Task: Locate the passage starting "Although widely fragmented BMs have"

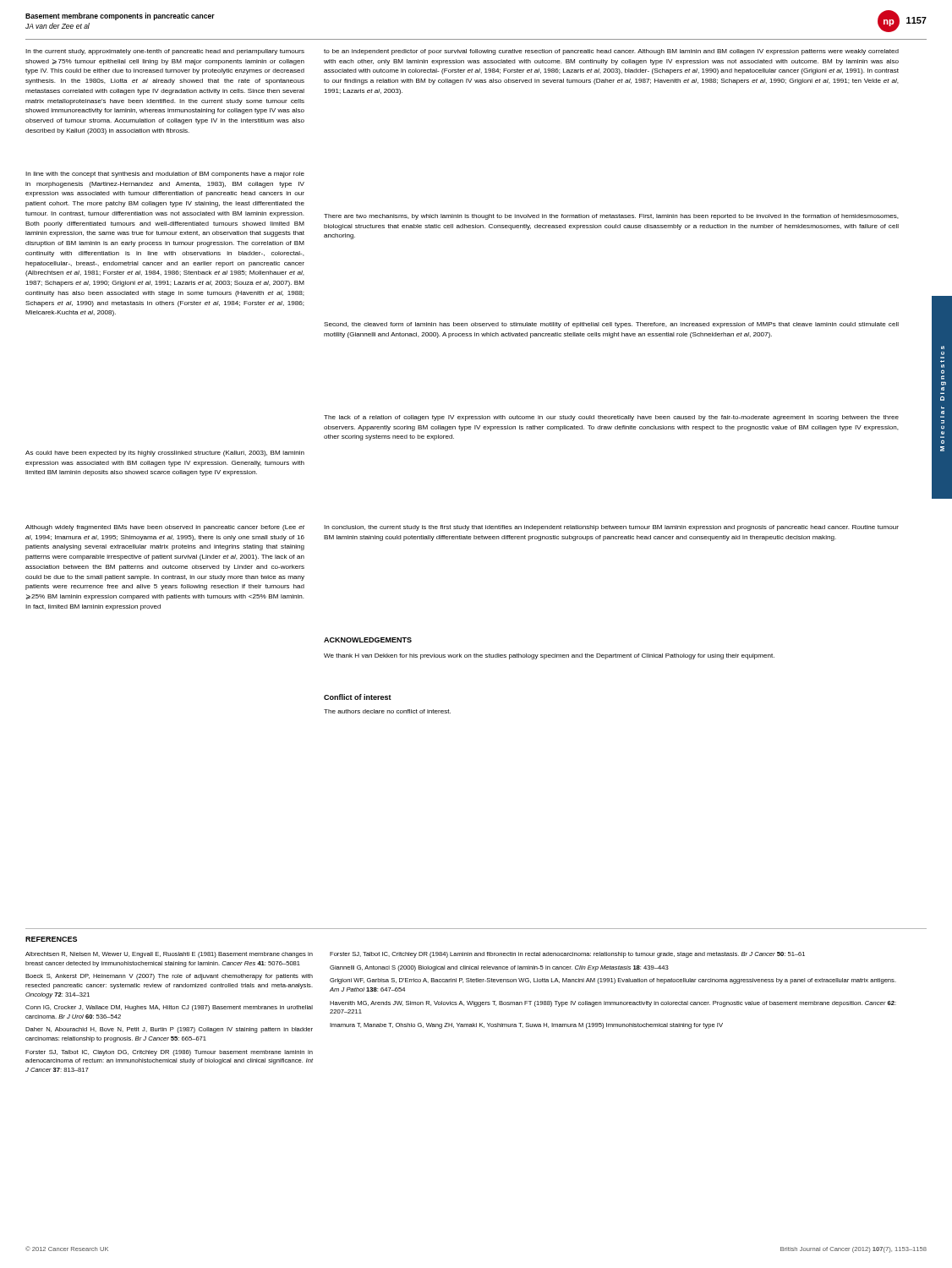Action: click(x=165, y=567)
